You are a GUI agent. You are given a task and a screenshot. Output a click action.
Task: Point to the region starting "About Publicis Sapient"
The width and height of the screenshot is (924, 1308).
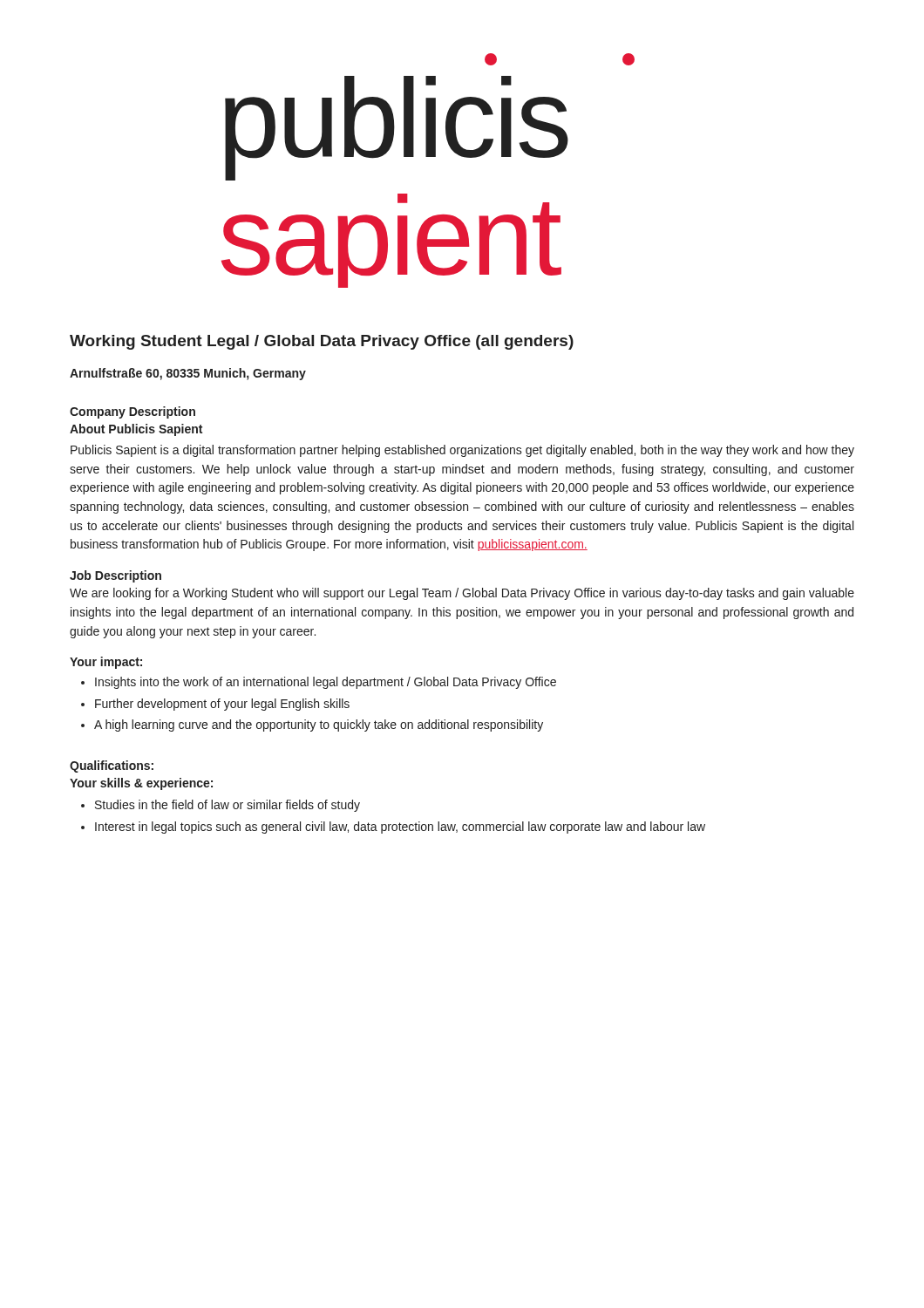pyautogui.click(x=136, y=429)
